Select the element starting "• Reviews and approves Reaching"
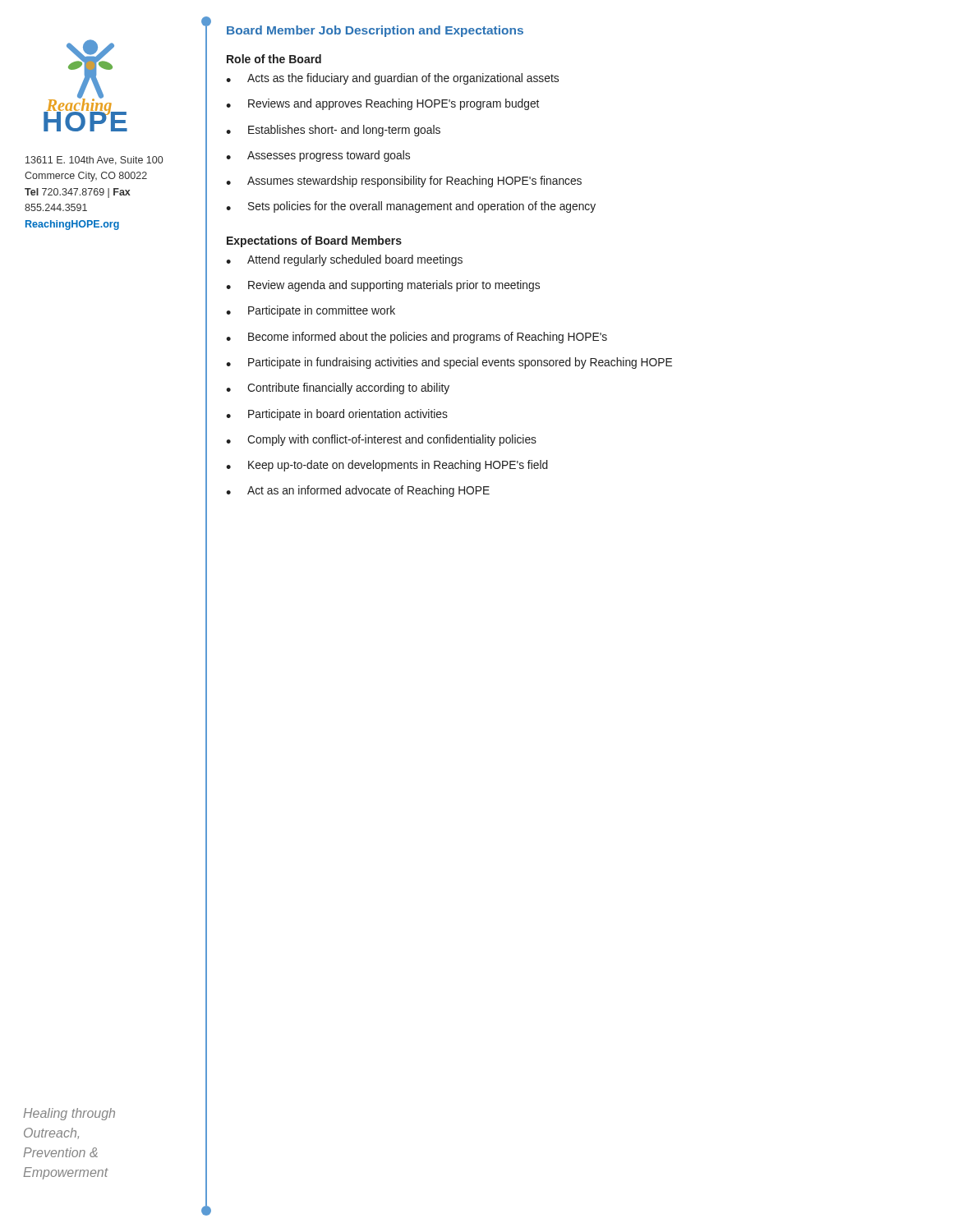953x1232 pixels. [x=382, y=104]
